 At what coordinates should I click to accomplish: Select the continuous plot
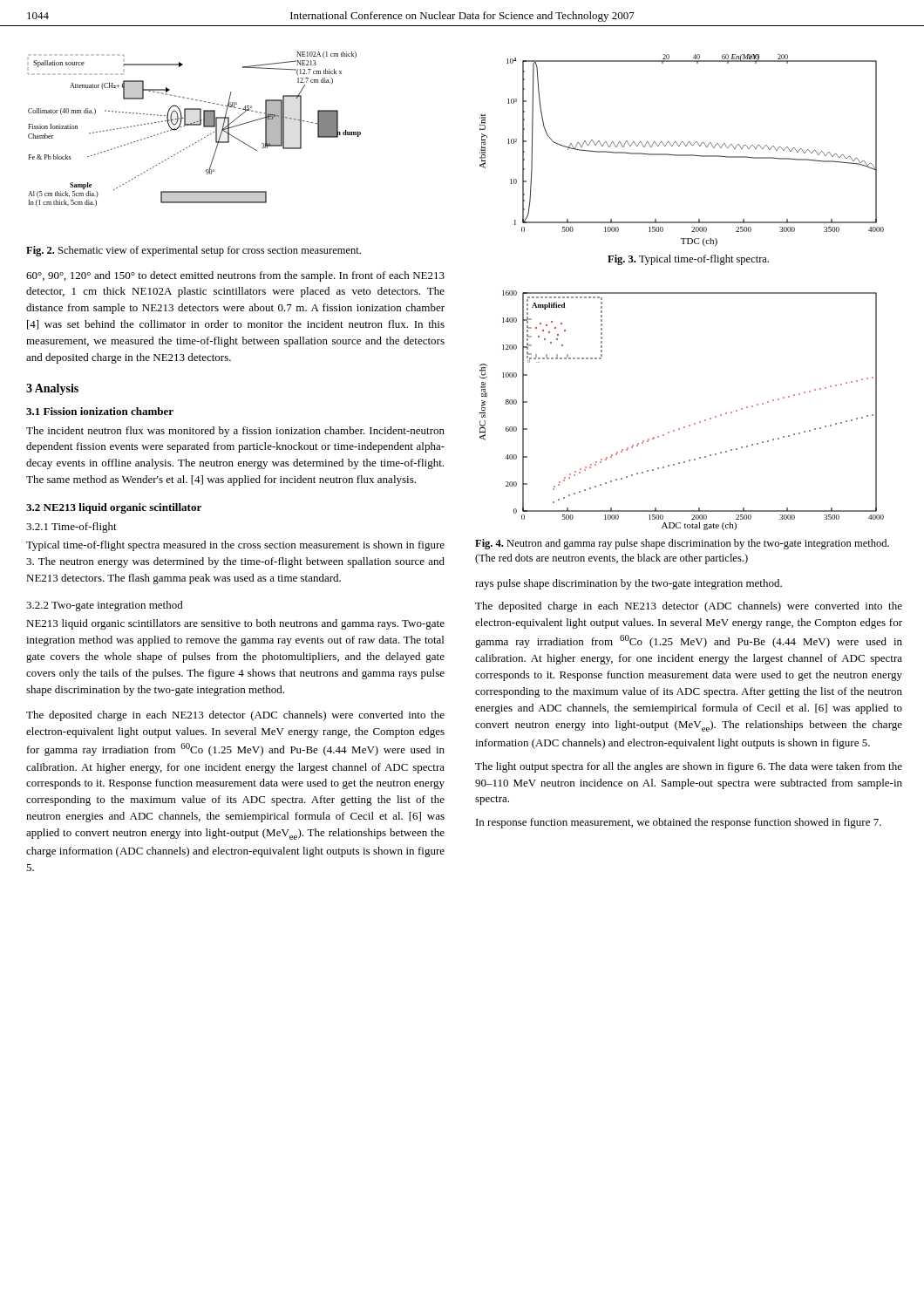coord(684,148)
